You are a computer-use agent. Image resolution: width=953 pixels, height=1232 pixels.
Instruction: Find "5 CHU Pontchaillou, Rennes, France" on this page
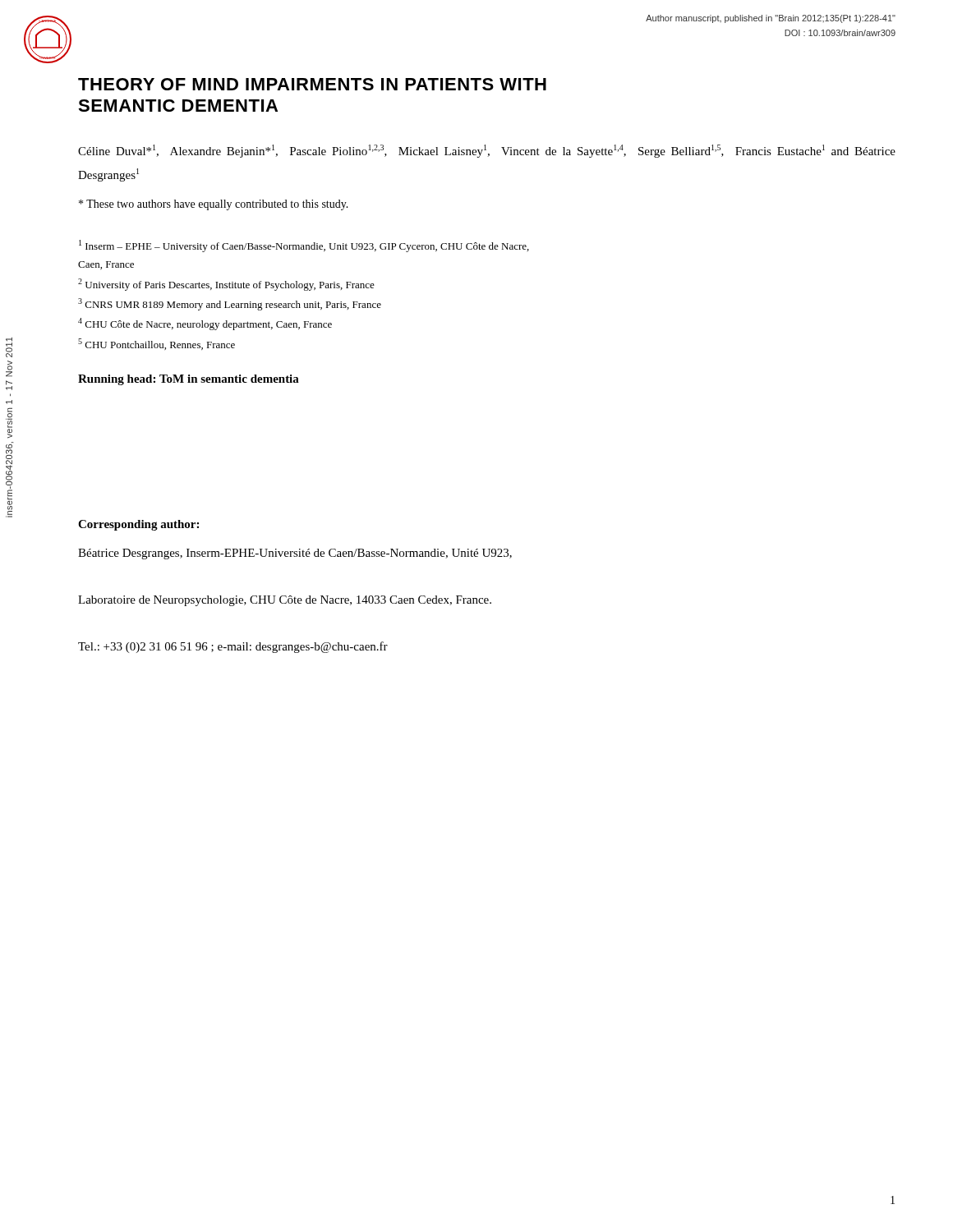pyautogui.click(x=157, y=344)
